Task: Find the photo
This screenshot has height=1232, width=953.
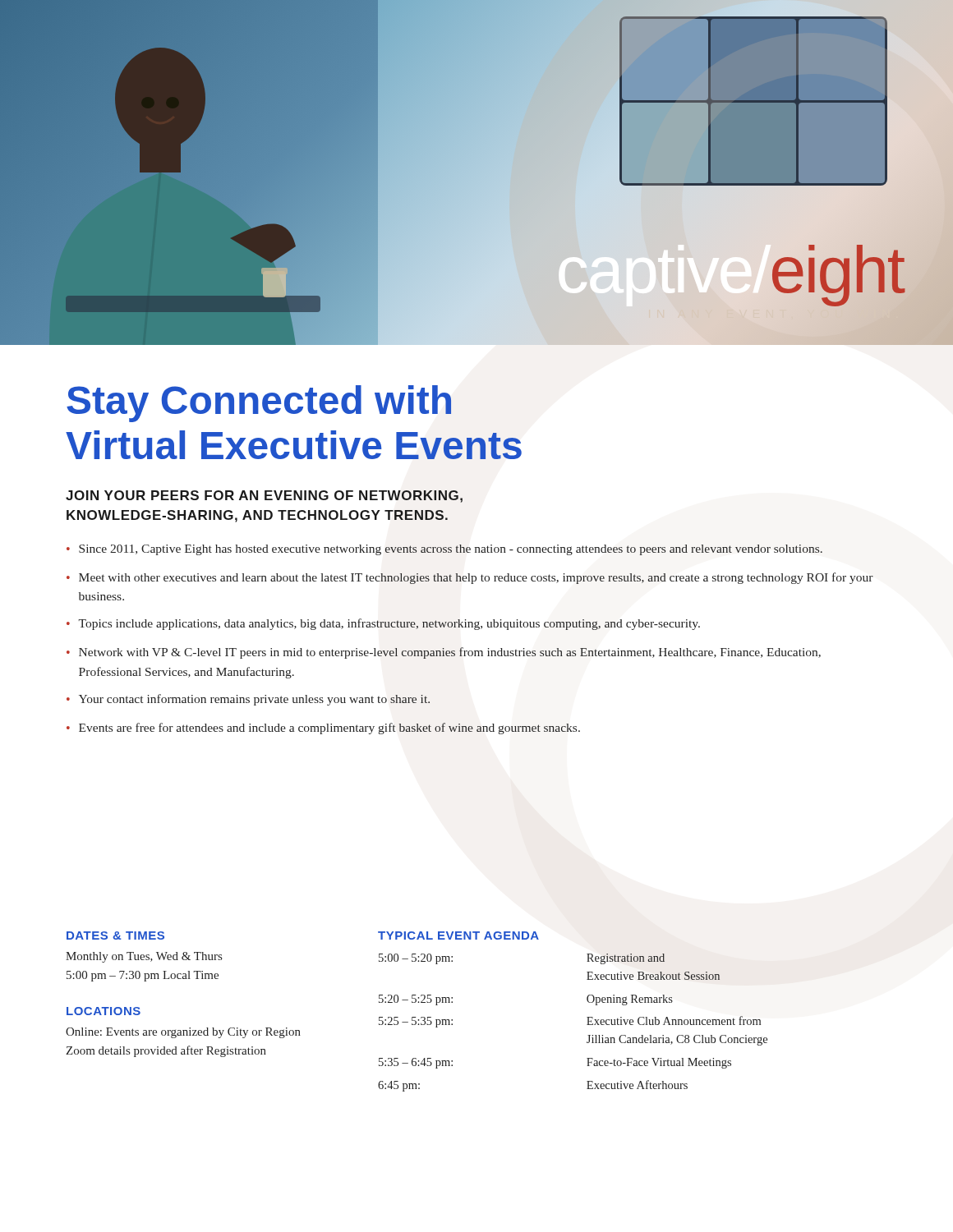Action: click(x=476, y=172)
